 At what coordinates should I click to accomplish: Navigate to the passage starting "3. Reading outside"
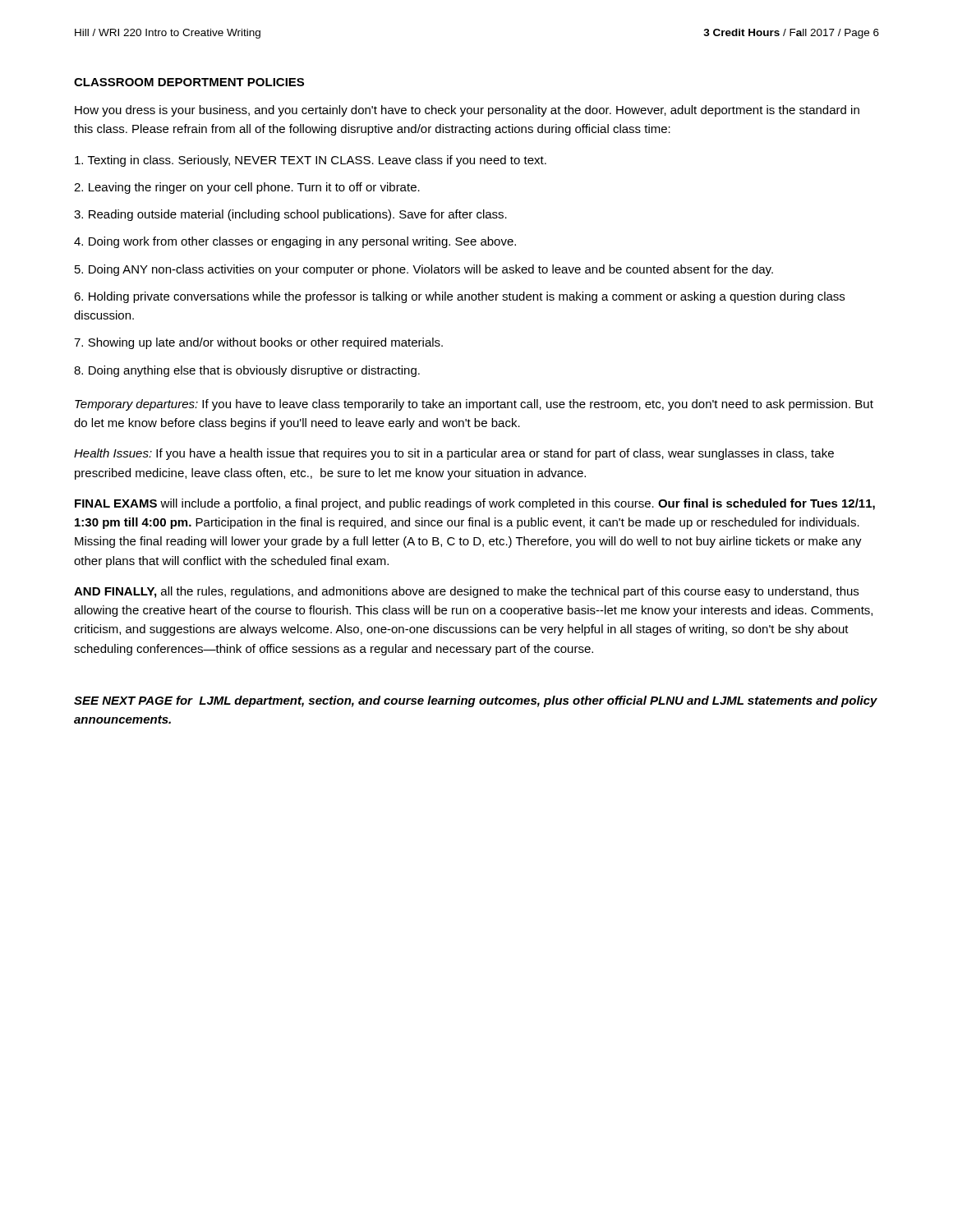point(291,214)
